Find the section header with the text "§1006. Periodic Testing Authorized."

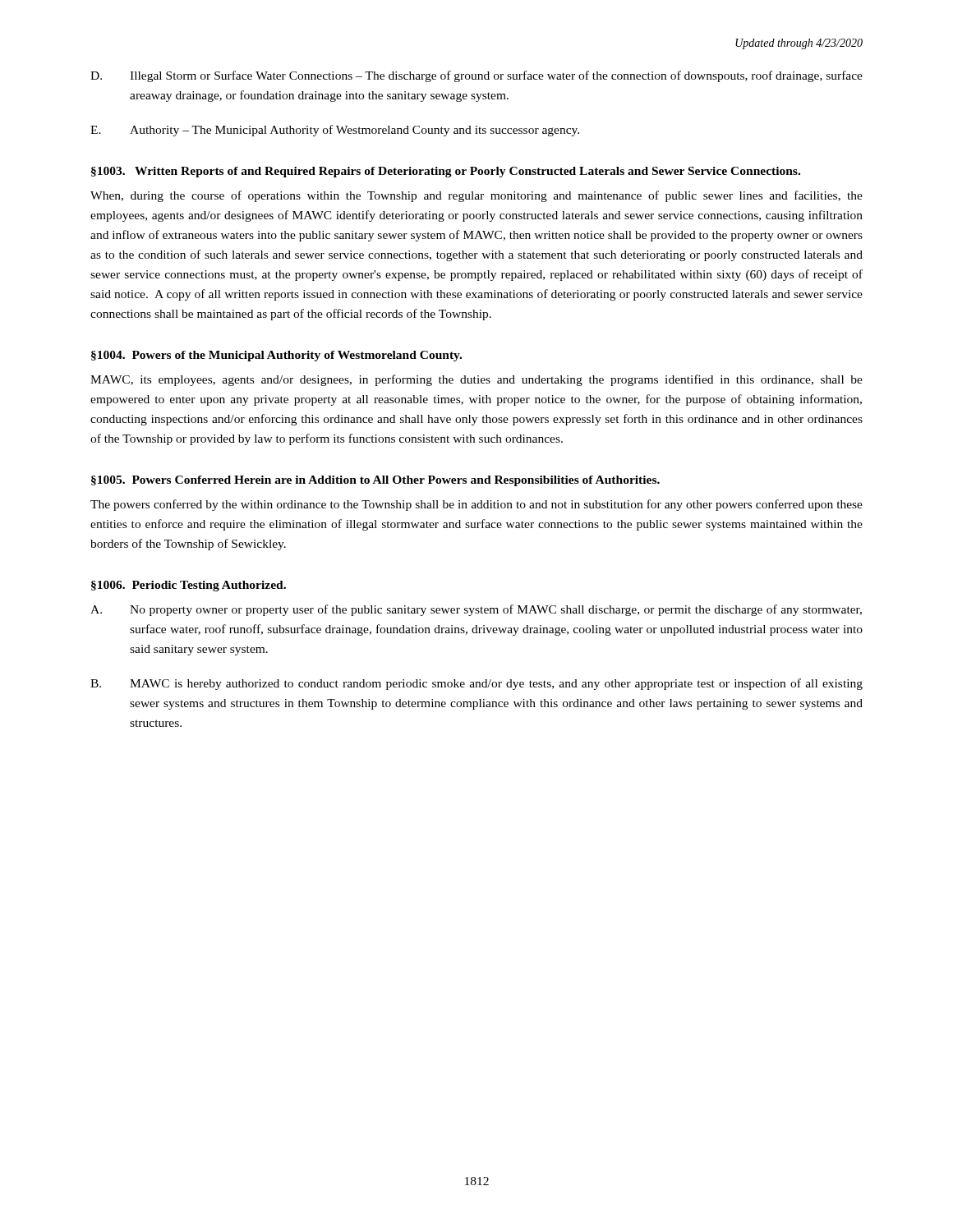(188, 585)
